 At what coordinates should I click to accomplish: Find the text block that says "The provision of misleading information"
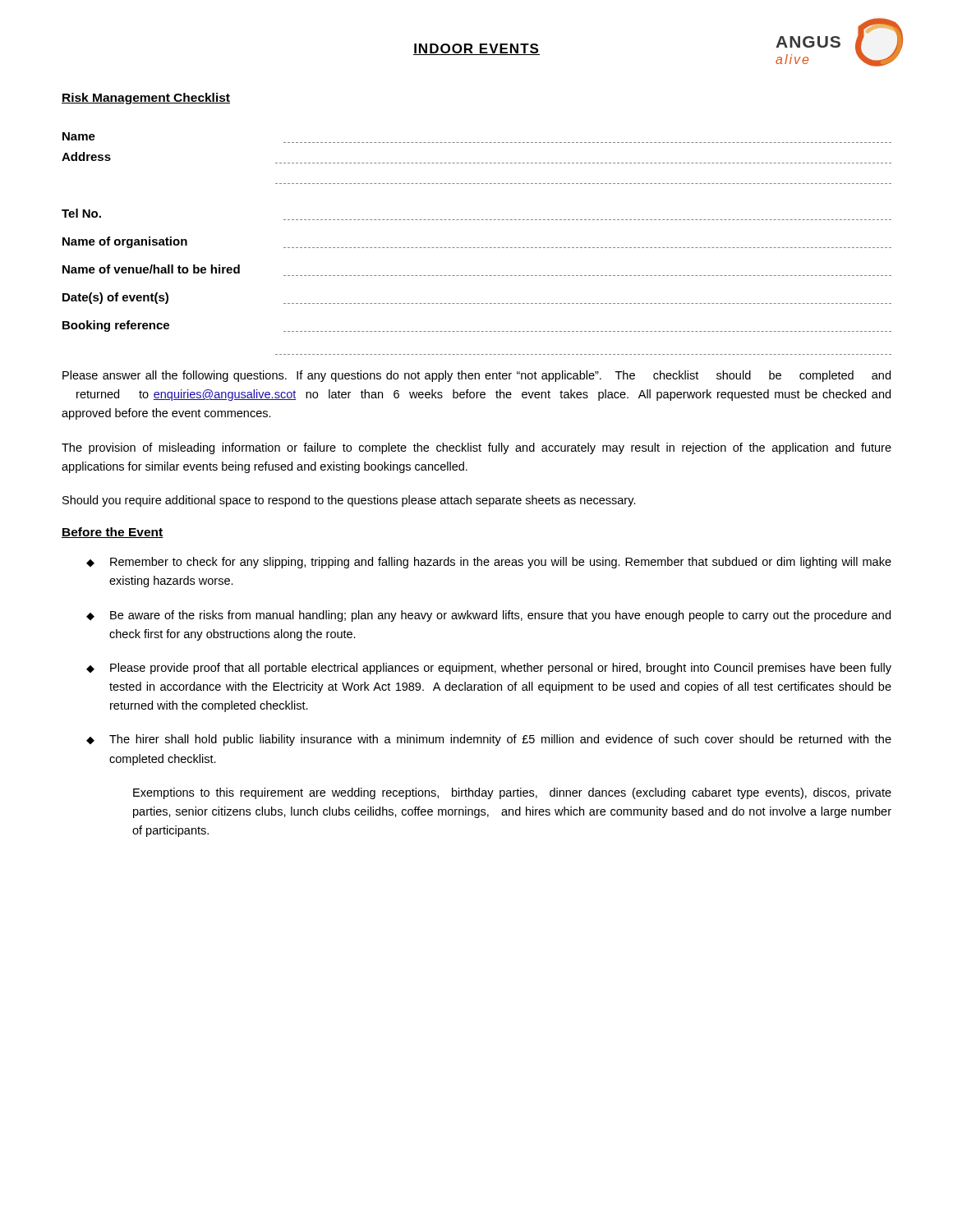click(476, 457)
